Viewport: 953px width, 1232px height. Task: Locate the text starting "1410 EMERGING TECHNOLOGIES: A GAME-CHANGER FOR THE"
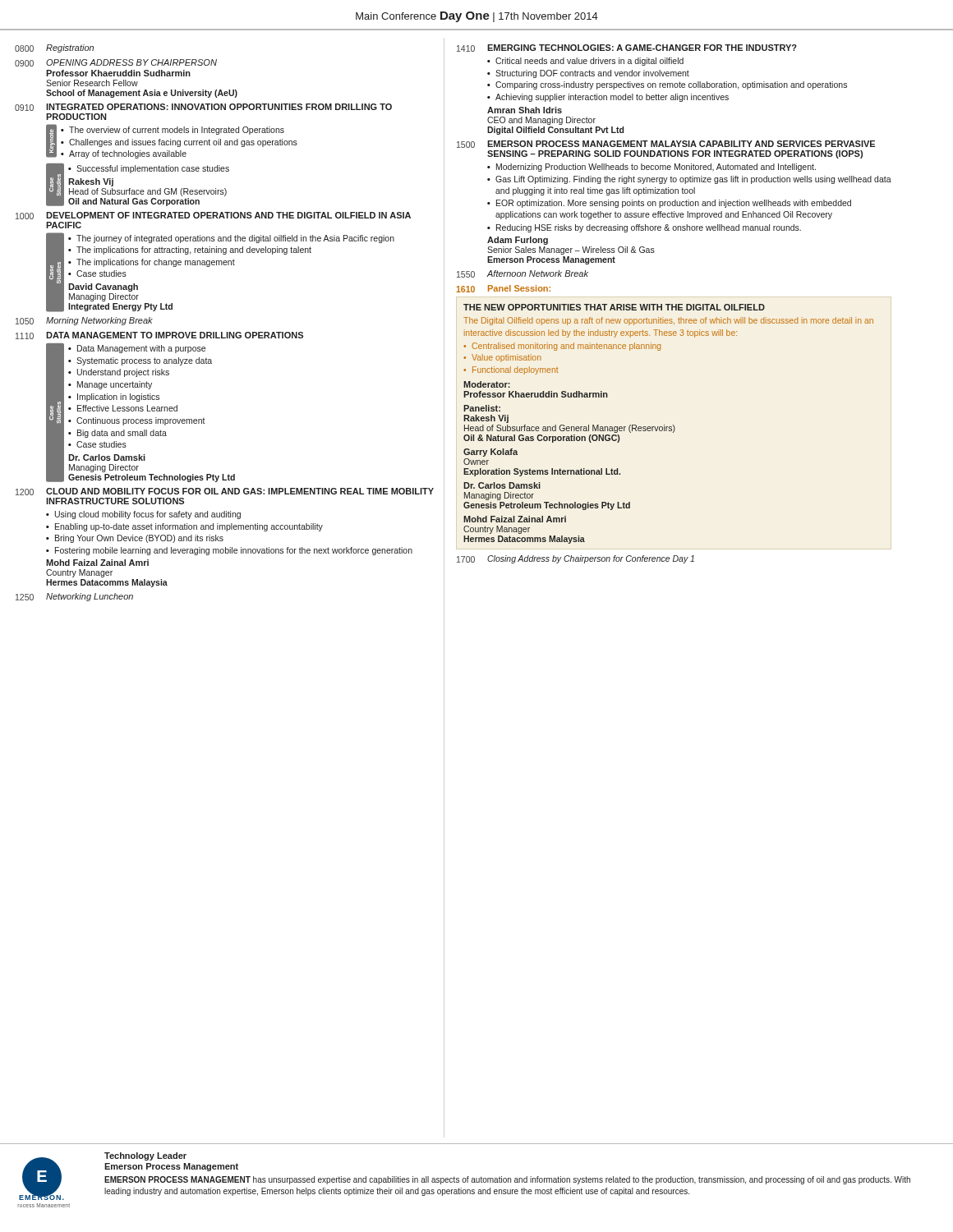point(674,48)
